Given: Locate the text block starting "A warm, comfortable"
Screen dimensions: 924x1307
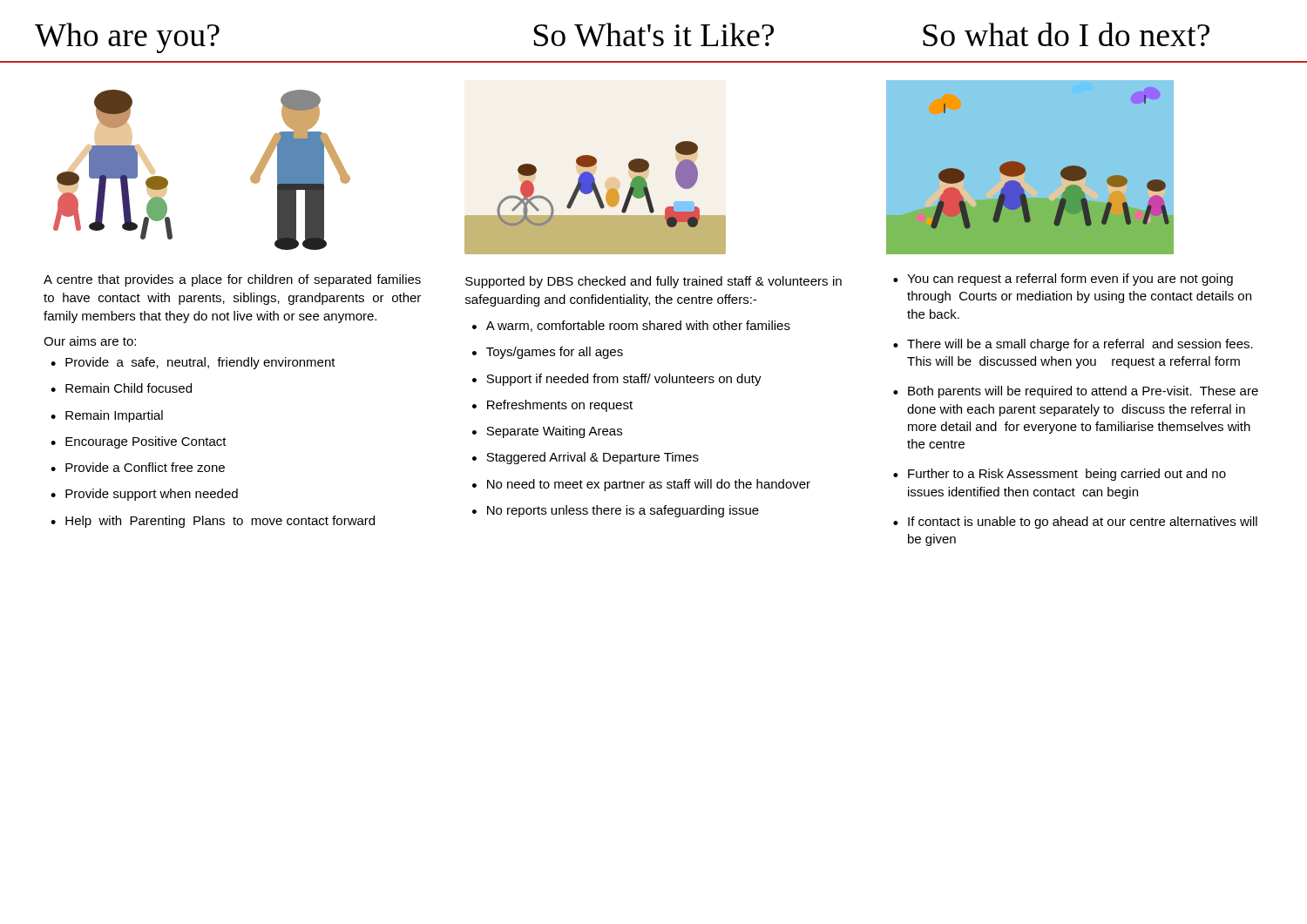Looking at the screenshot, I should [638, 325].
